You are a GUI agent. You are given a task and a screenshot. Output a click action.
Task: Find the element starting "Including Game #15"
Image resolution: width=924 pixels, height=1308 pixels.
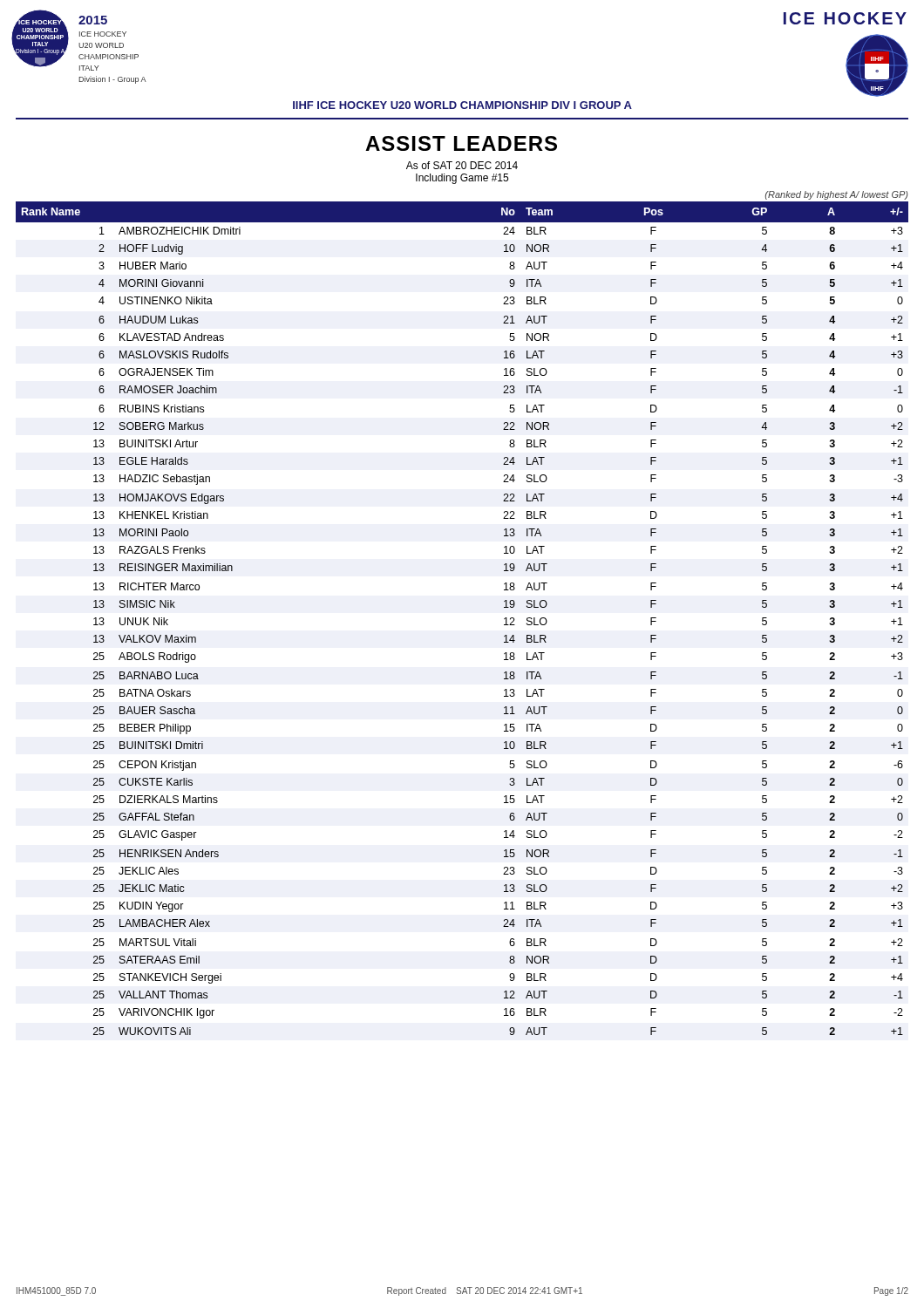[x=462, y=178]
